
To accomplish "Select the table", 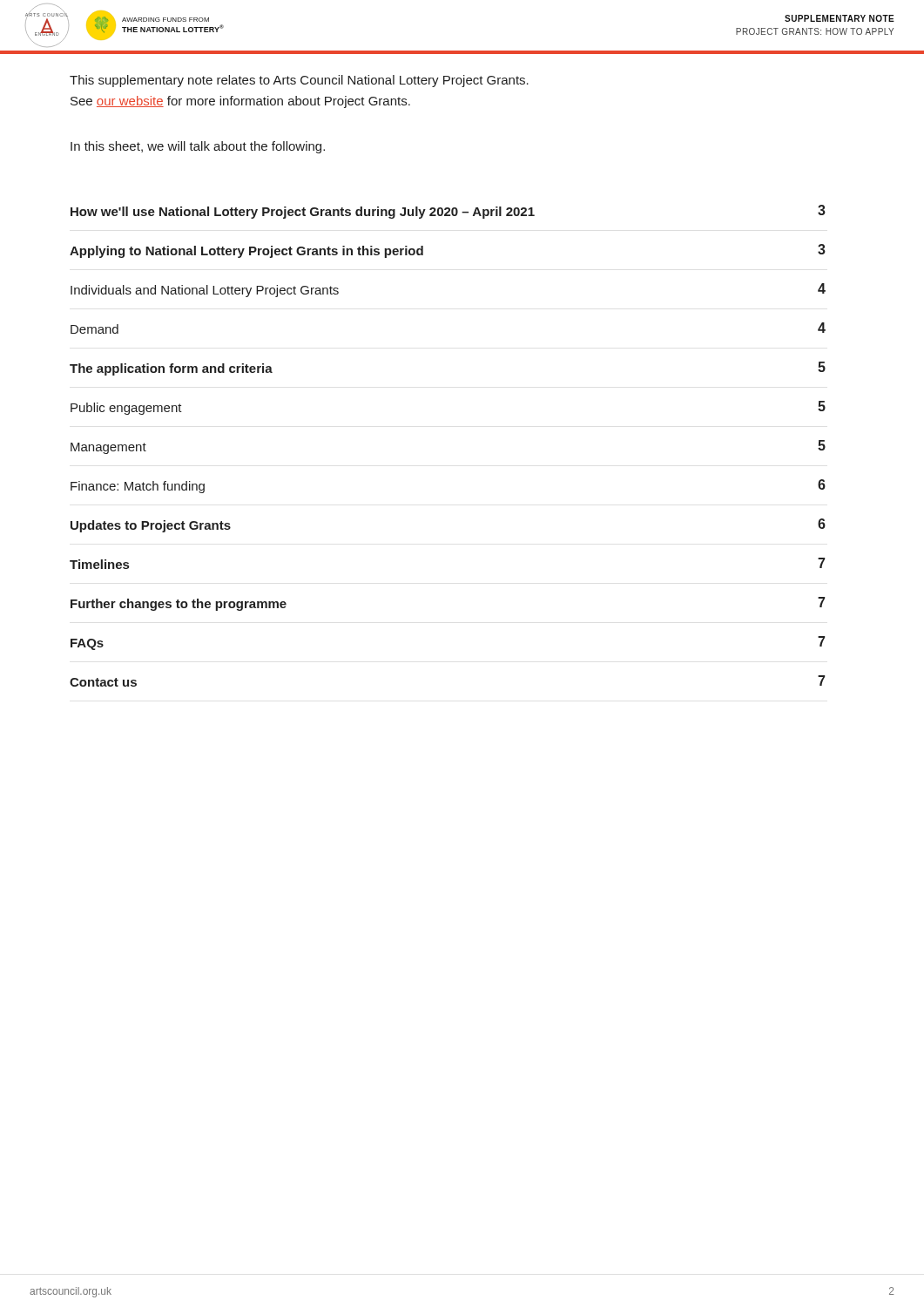I will click(449, 447).
